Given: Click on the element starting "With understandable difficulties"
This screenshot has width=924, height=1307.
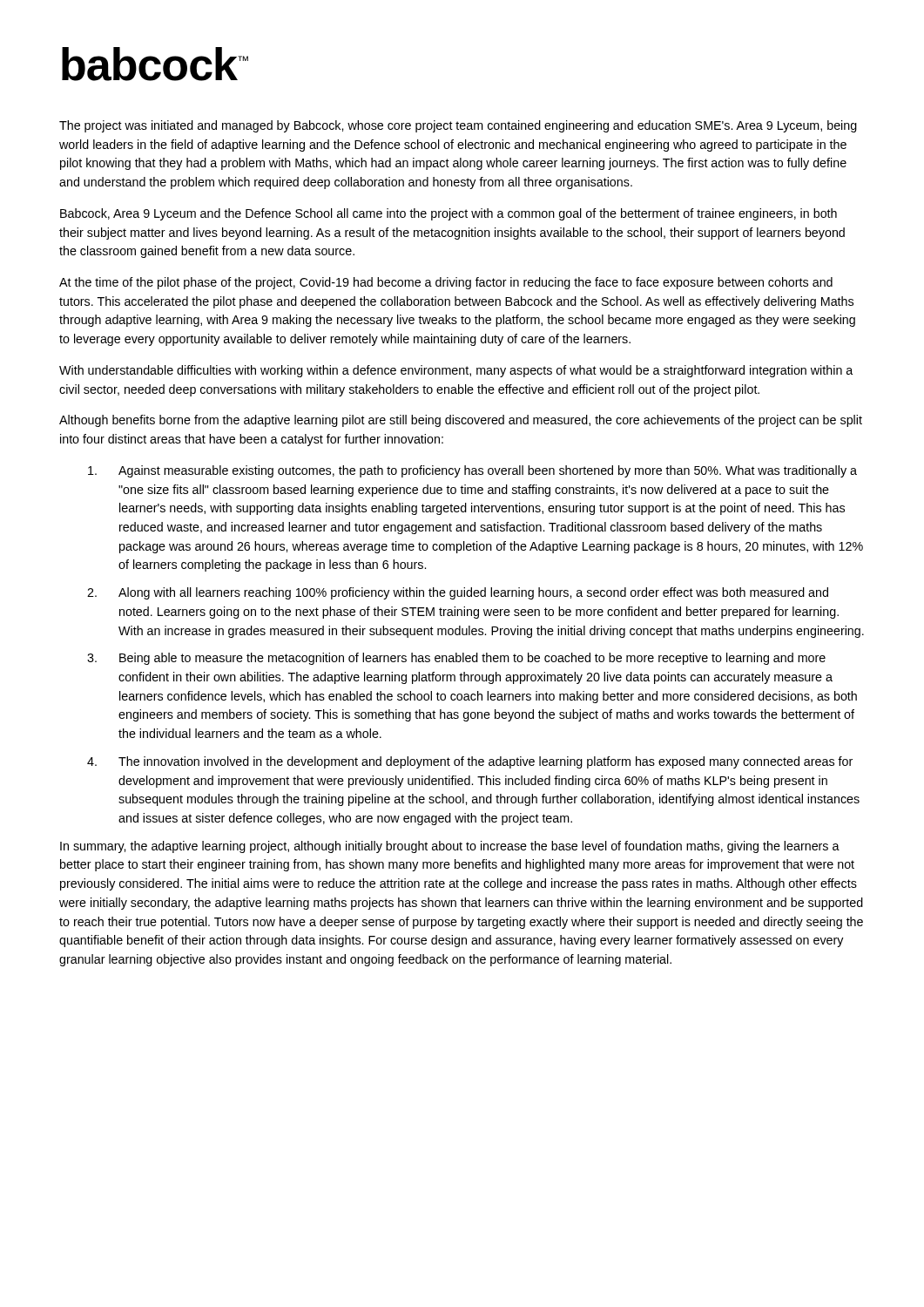Looking at the screenshot, I should click(x=456, y=380).
